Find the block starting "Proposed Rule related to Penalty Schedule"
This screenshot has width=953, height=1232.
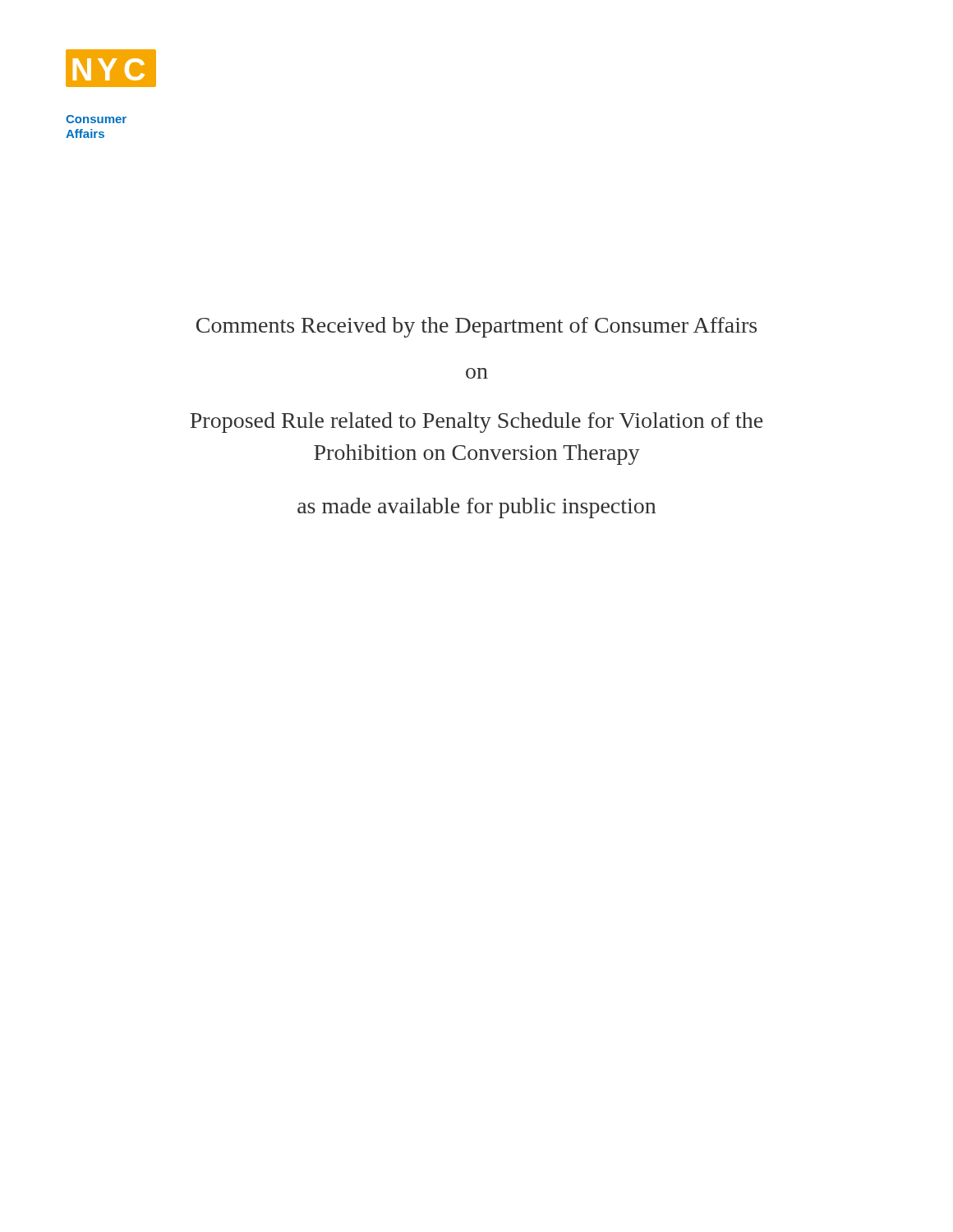tap(476, 436)
